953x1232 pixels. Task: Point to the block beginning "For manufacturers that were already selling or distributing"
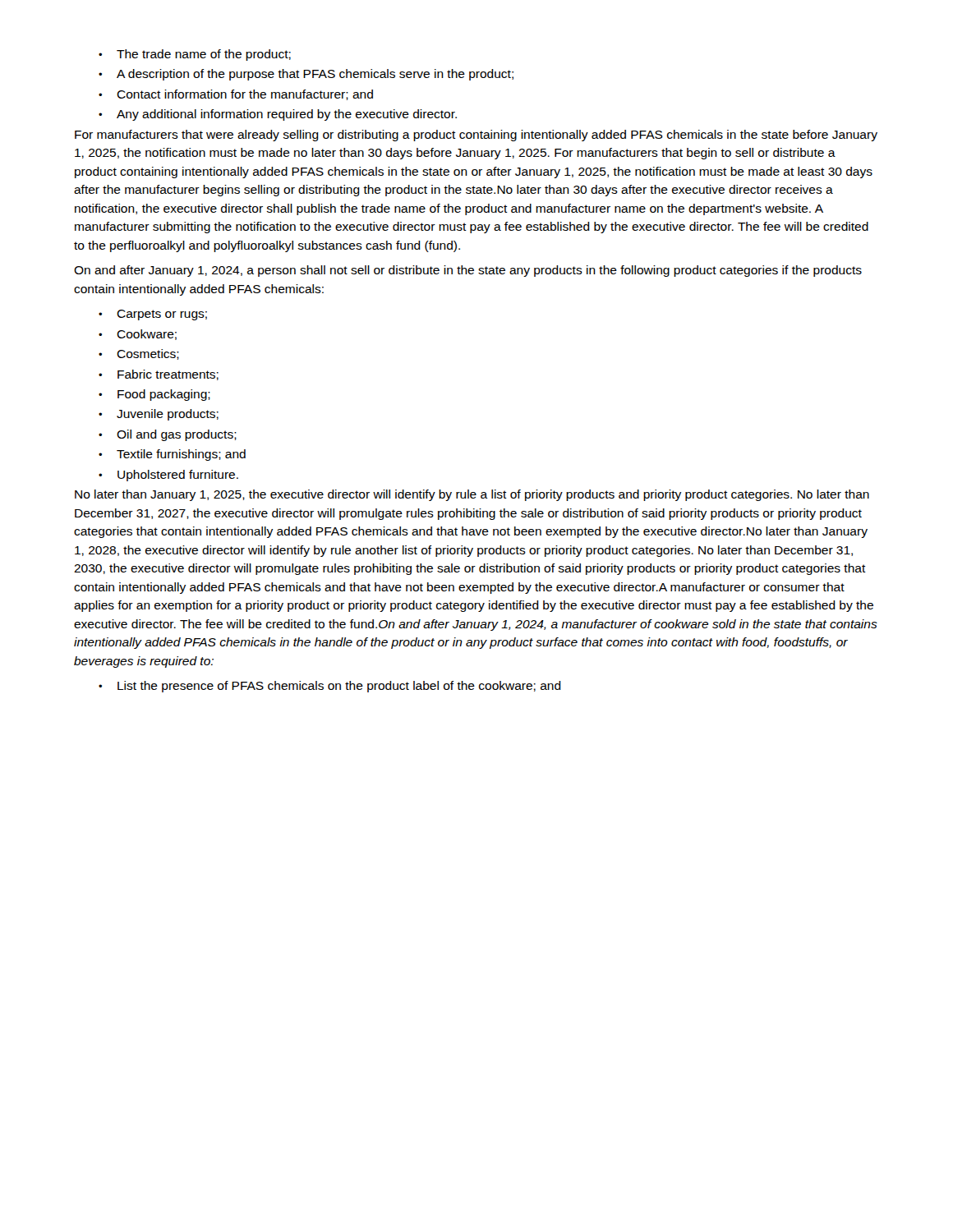[x=476, y=190]
